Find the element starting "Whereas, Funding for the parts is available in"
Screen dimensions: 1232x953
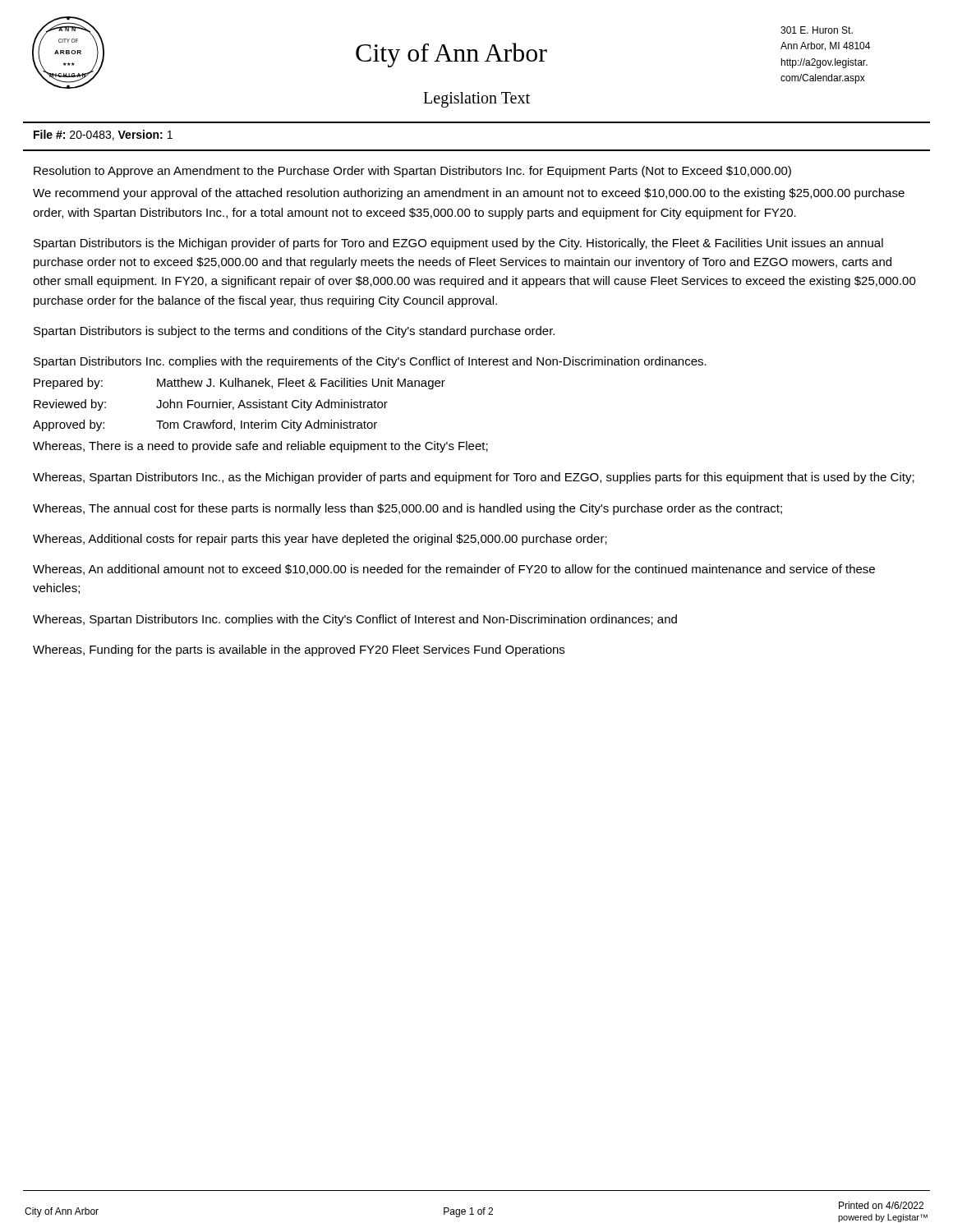point(299,649)
